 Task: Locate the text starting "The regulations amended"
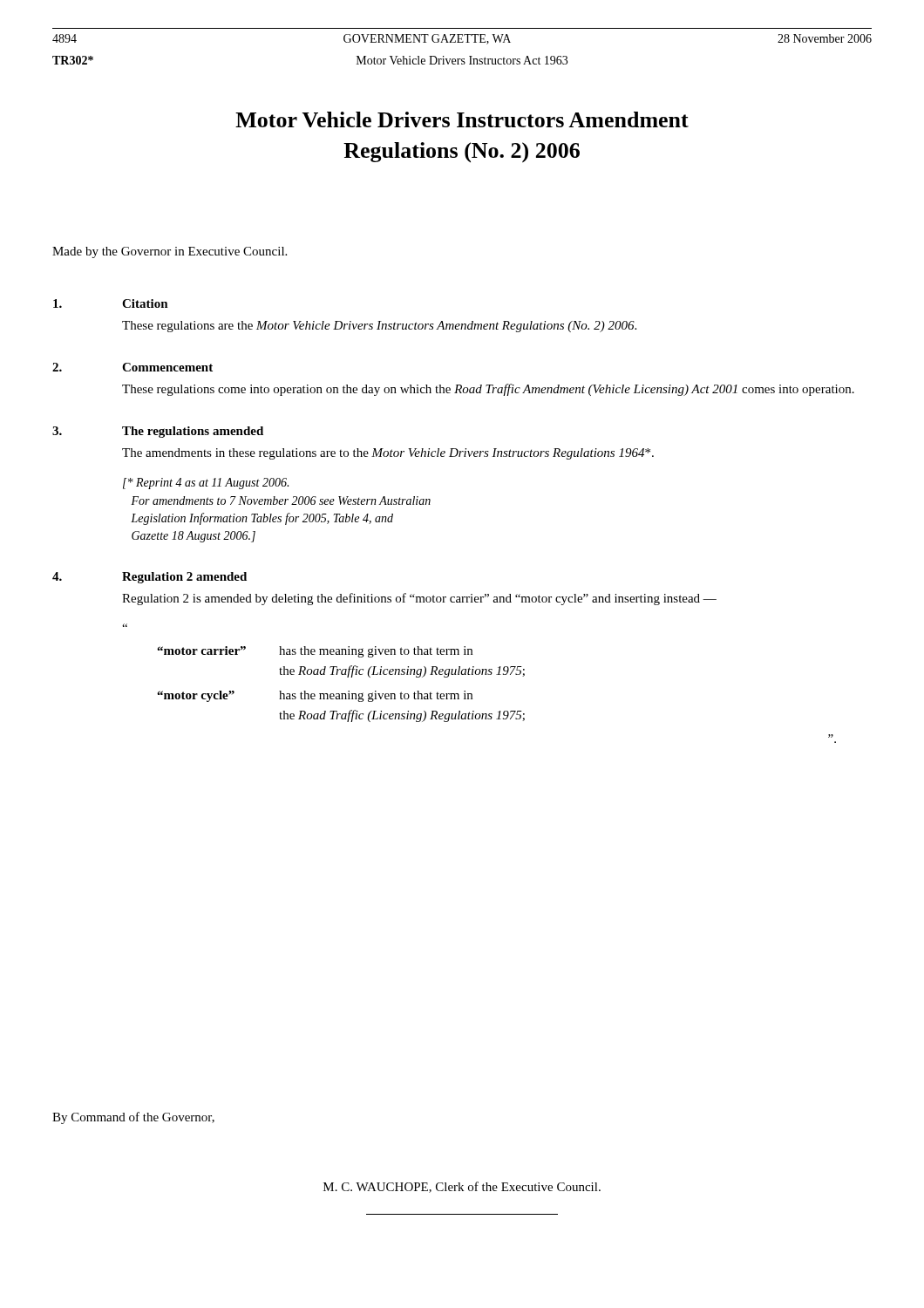(x=193, y=430)
